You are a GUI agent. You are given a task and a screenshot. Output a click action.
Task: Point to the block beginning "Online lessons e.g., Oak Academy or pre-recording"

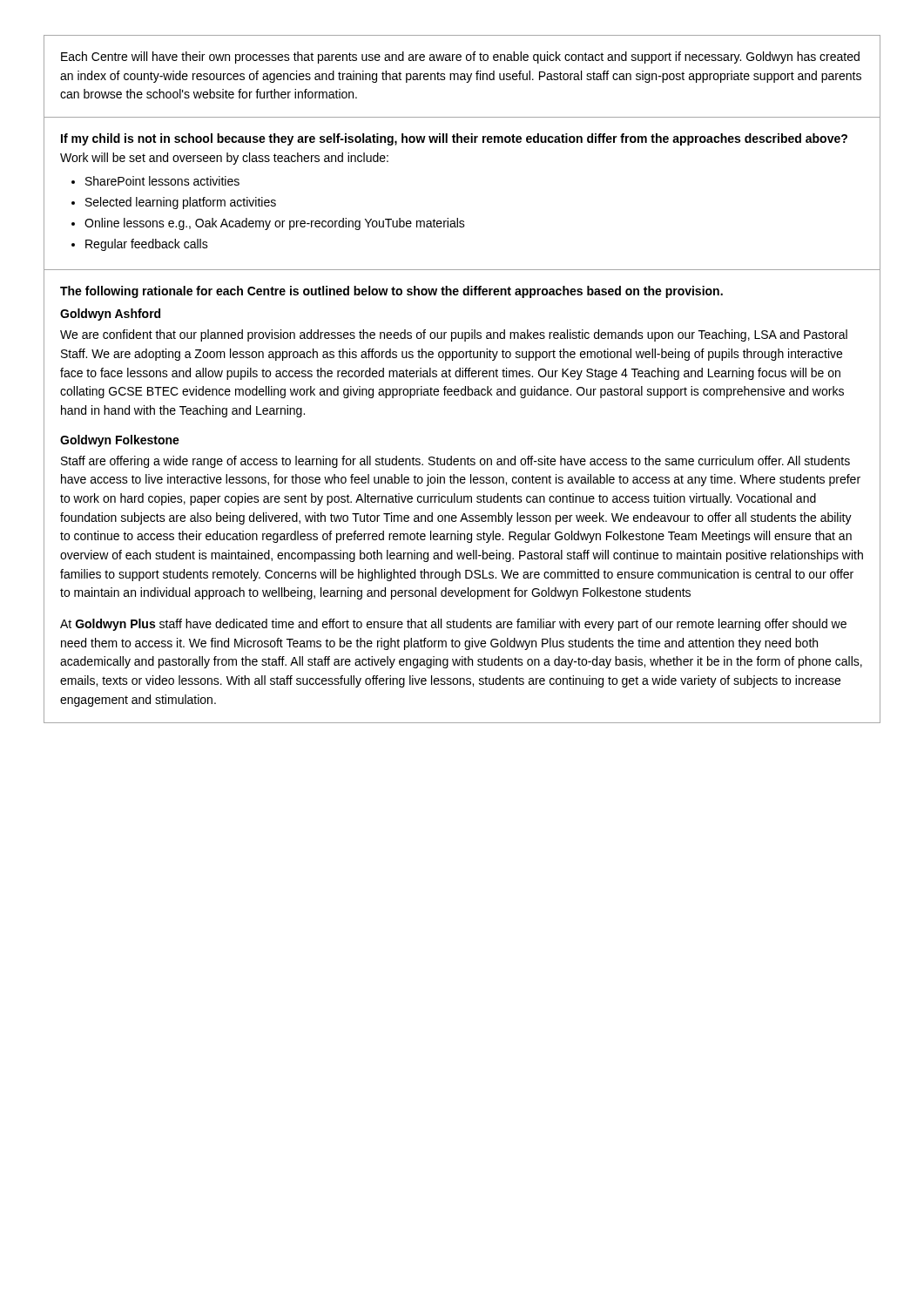[x=275, y=223]
